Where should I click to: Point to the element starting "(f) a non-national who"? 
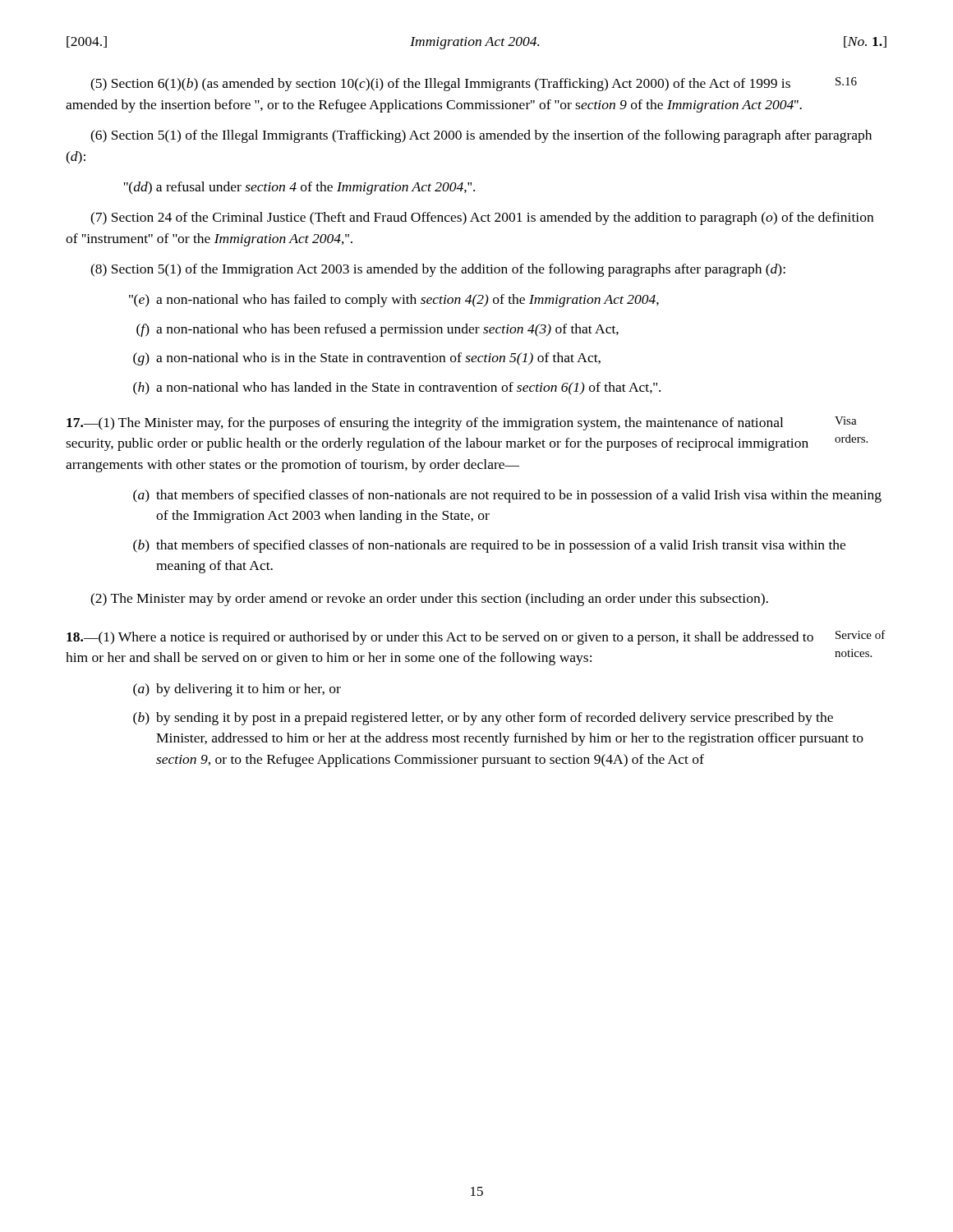[501, 329]
